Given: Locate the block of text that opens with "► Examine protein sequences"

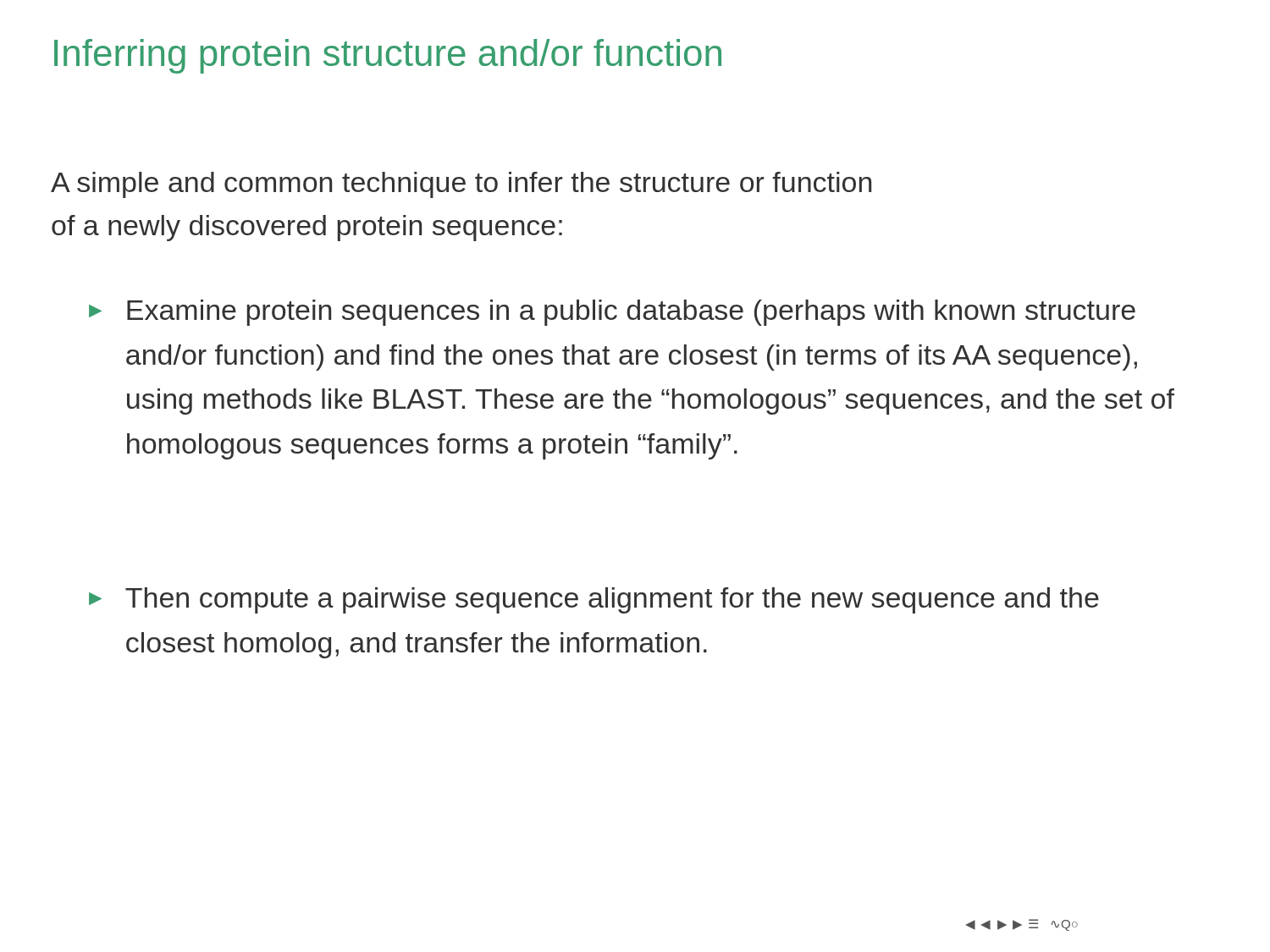Looking at the screenshot, I should pyautogui.click(x=639, y=377).
